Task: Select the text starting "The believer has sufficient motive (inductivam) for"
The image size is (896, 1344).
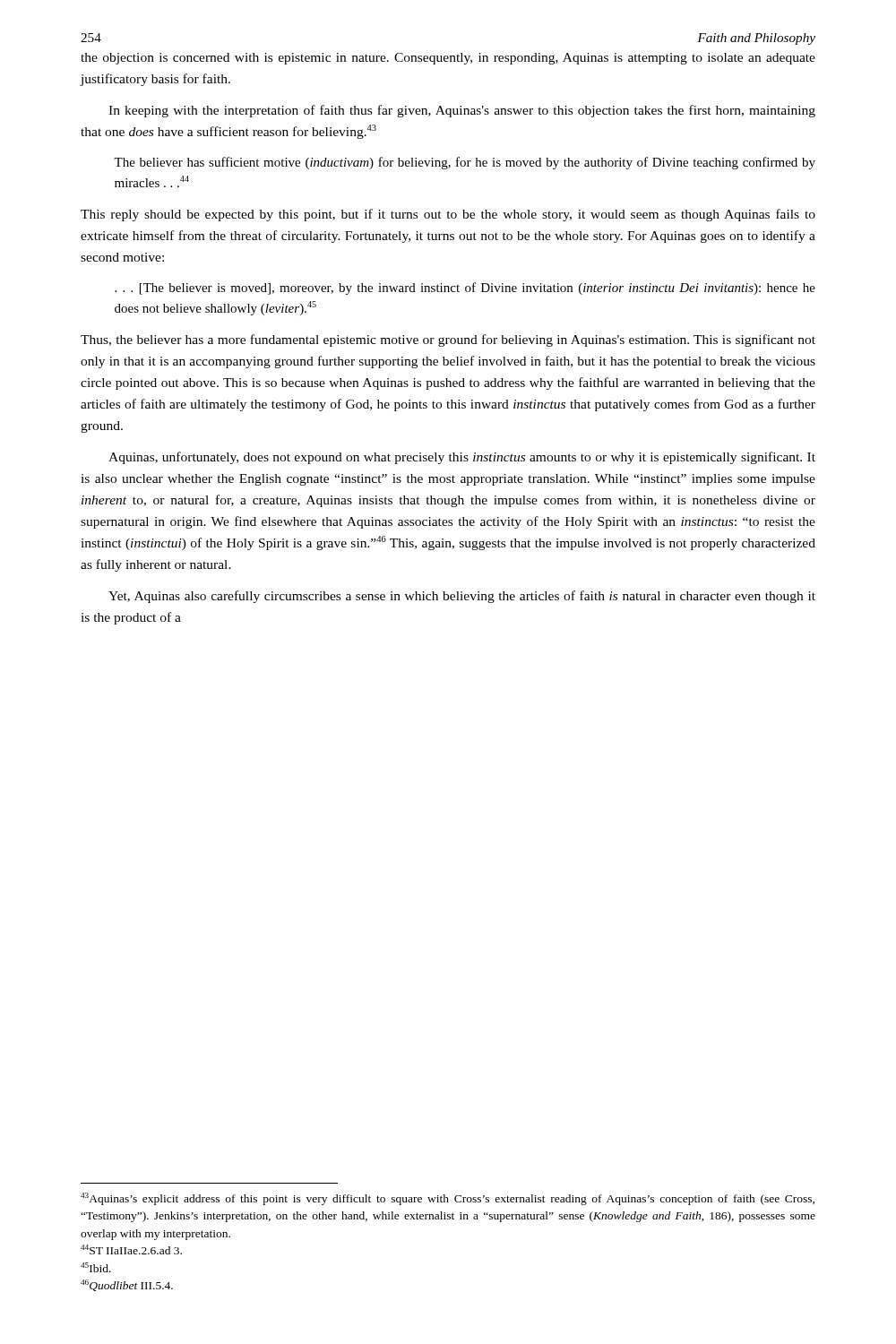Action: [465, 173]
